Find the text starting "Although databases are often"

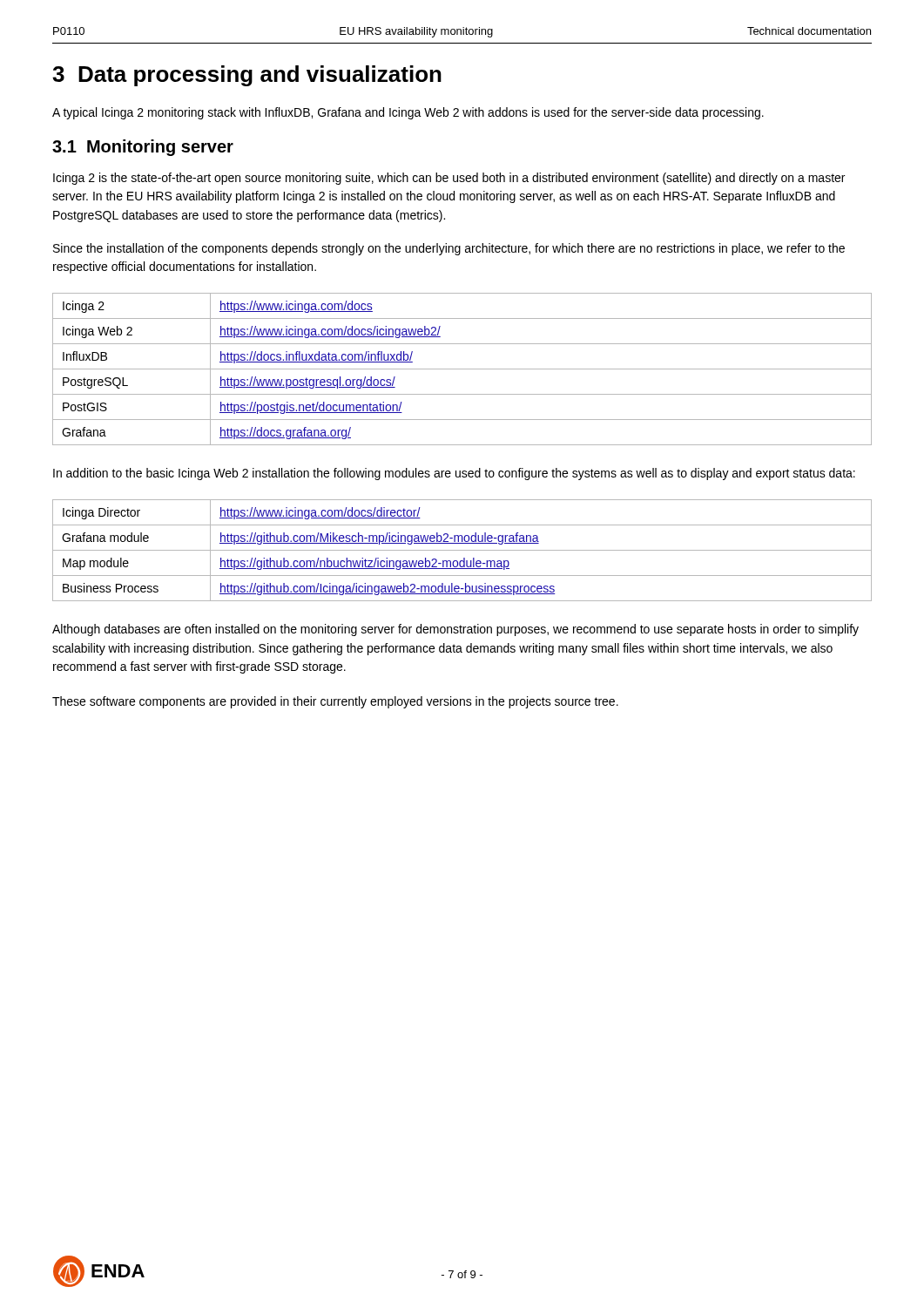tap(462, 649)
